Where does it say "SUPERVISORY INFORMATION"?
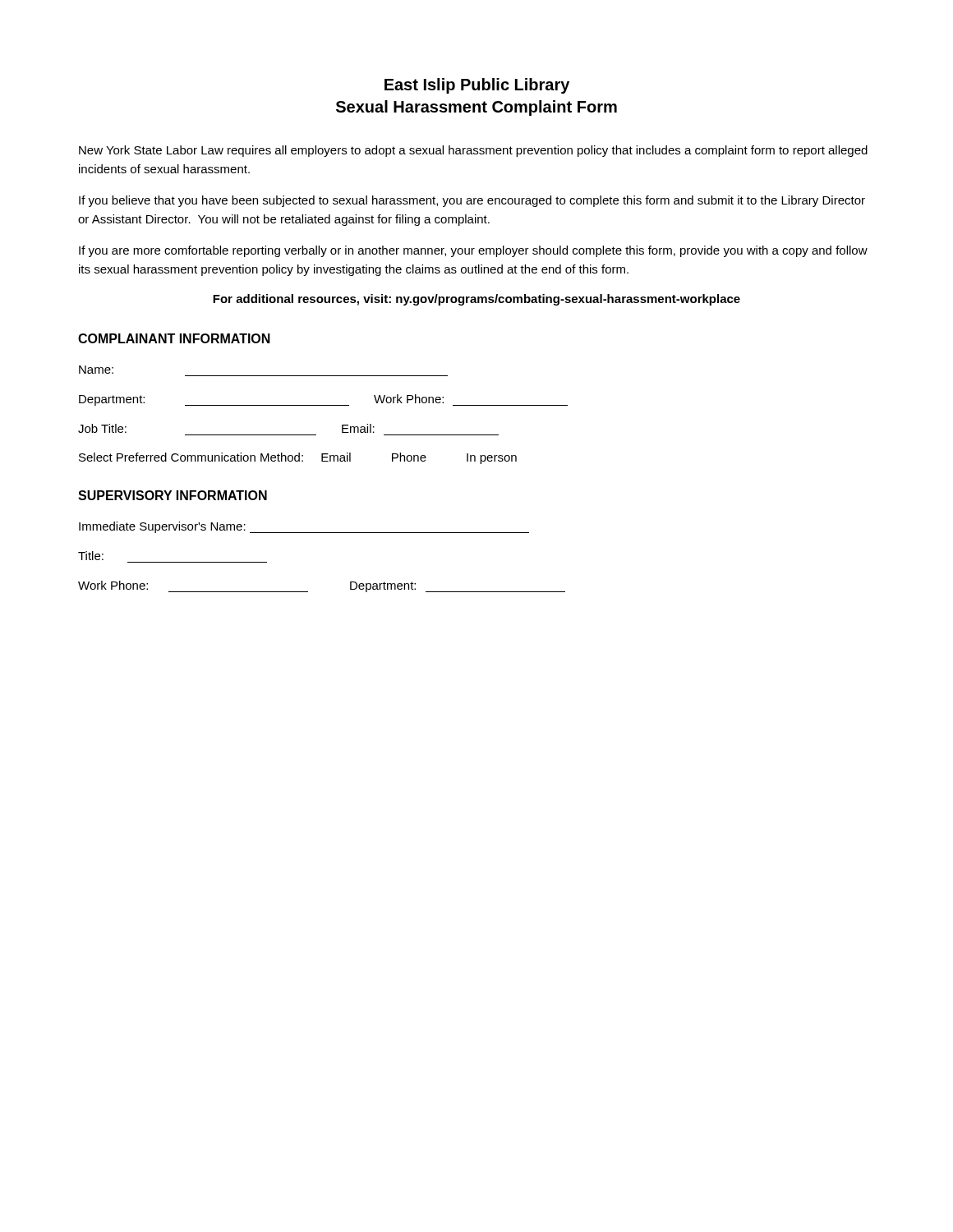Screen dimensions: 1232x953 click(x=173, y=496)
